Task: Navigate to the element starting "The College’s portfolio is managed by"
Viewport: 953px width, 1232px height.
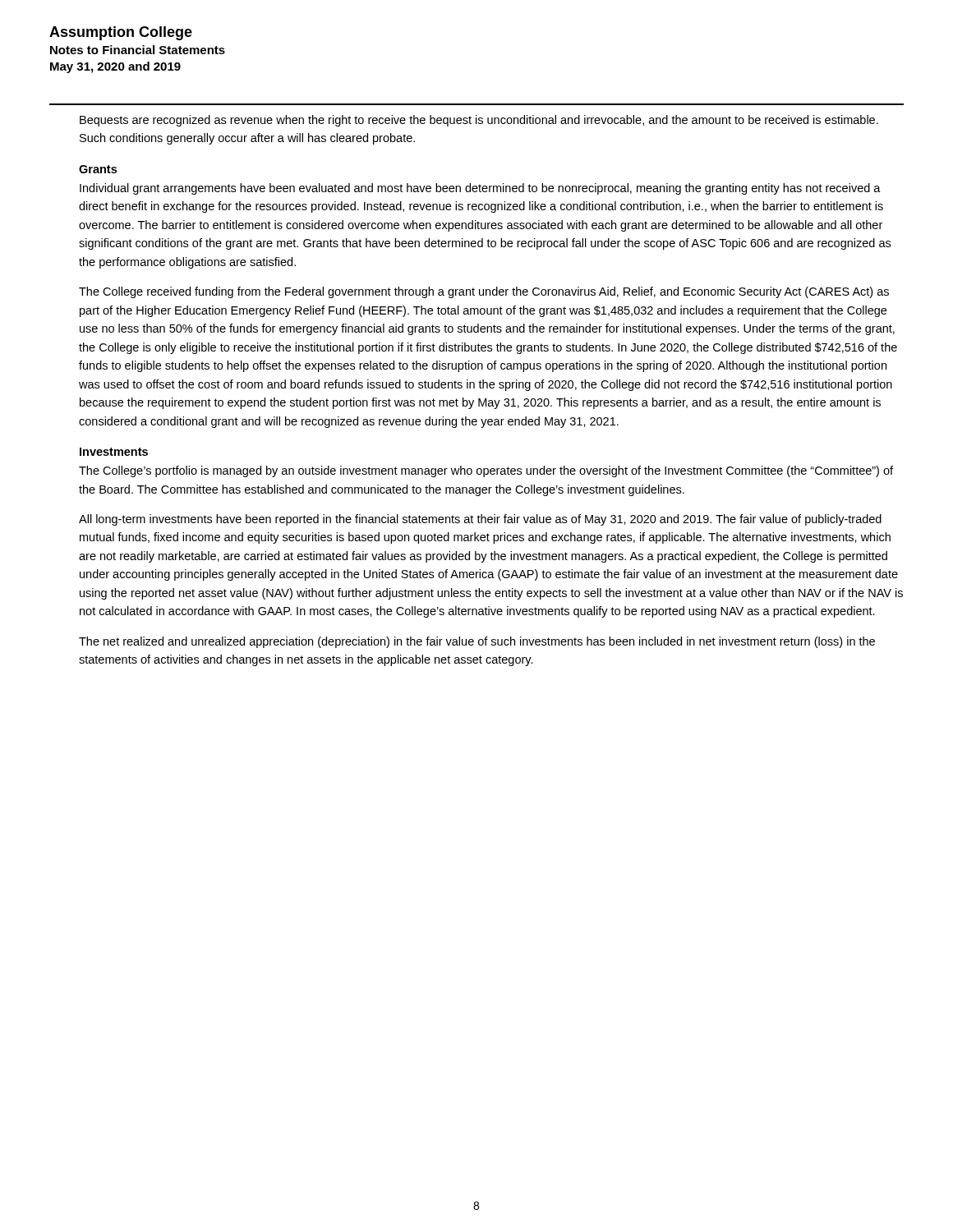Action: click(x=486, y=480)
